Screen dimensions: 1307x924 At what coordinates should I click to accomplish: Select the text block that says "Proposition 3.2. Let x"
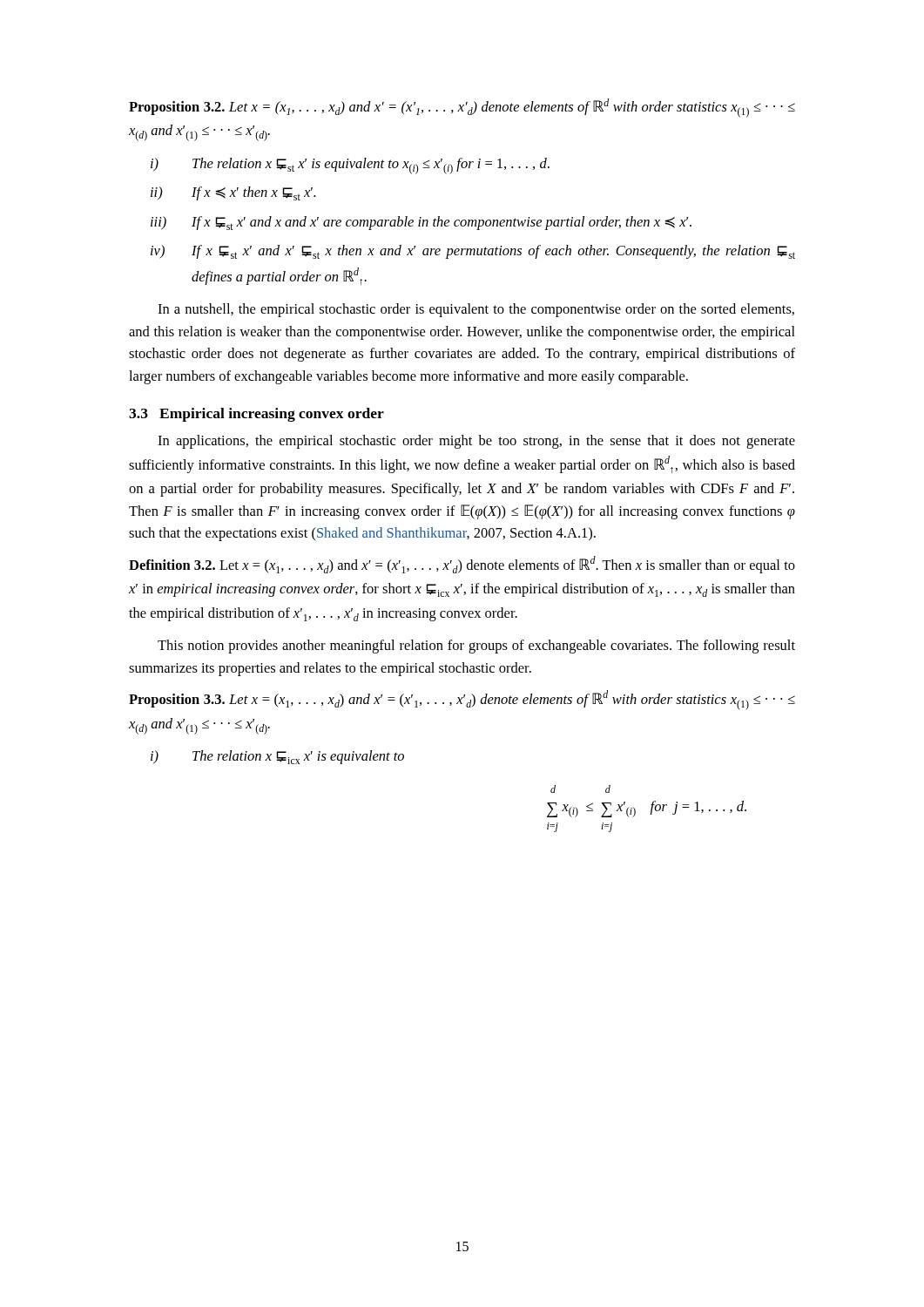(462, 119)
